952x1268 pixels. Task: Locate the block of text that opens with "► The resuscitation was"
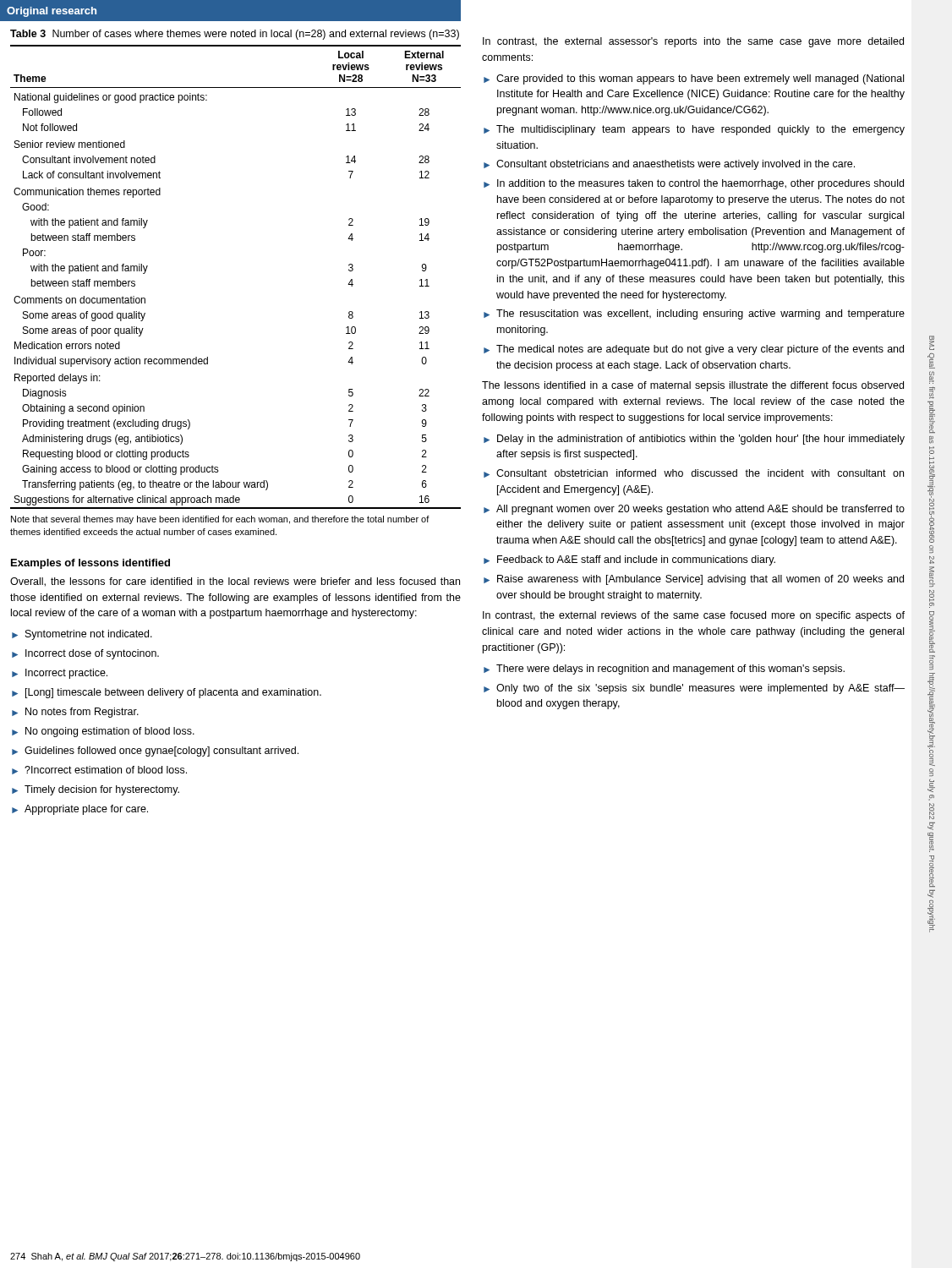[693, 322]
